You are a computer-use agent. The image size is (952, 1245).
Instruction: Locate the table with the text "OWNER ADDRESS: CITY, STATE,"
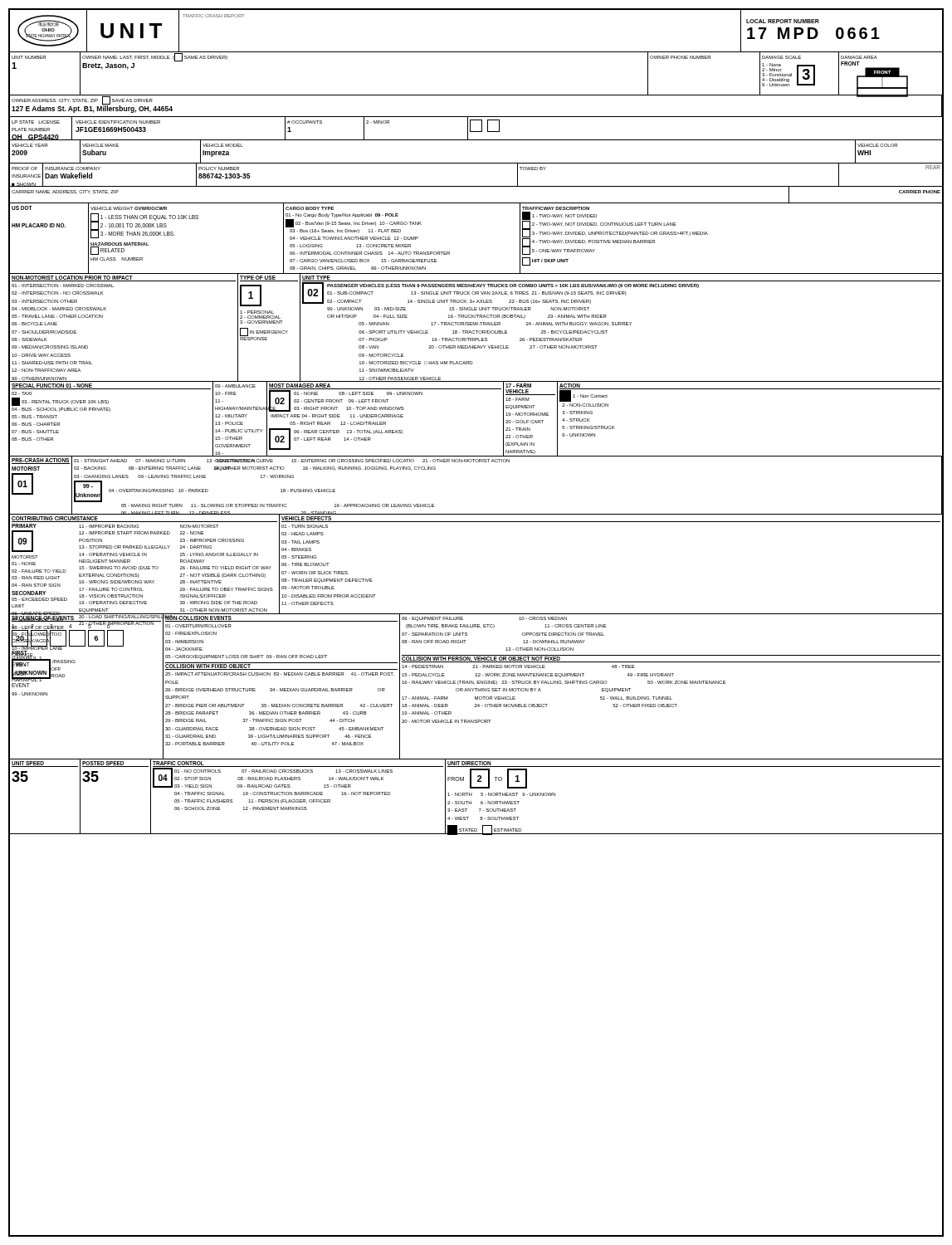point(476,106)
